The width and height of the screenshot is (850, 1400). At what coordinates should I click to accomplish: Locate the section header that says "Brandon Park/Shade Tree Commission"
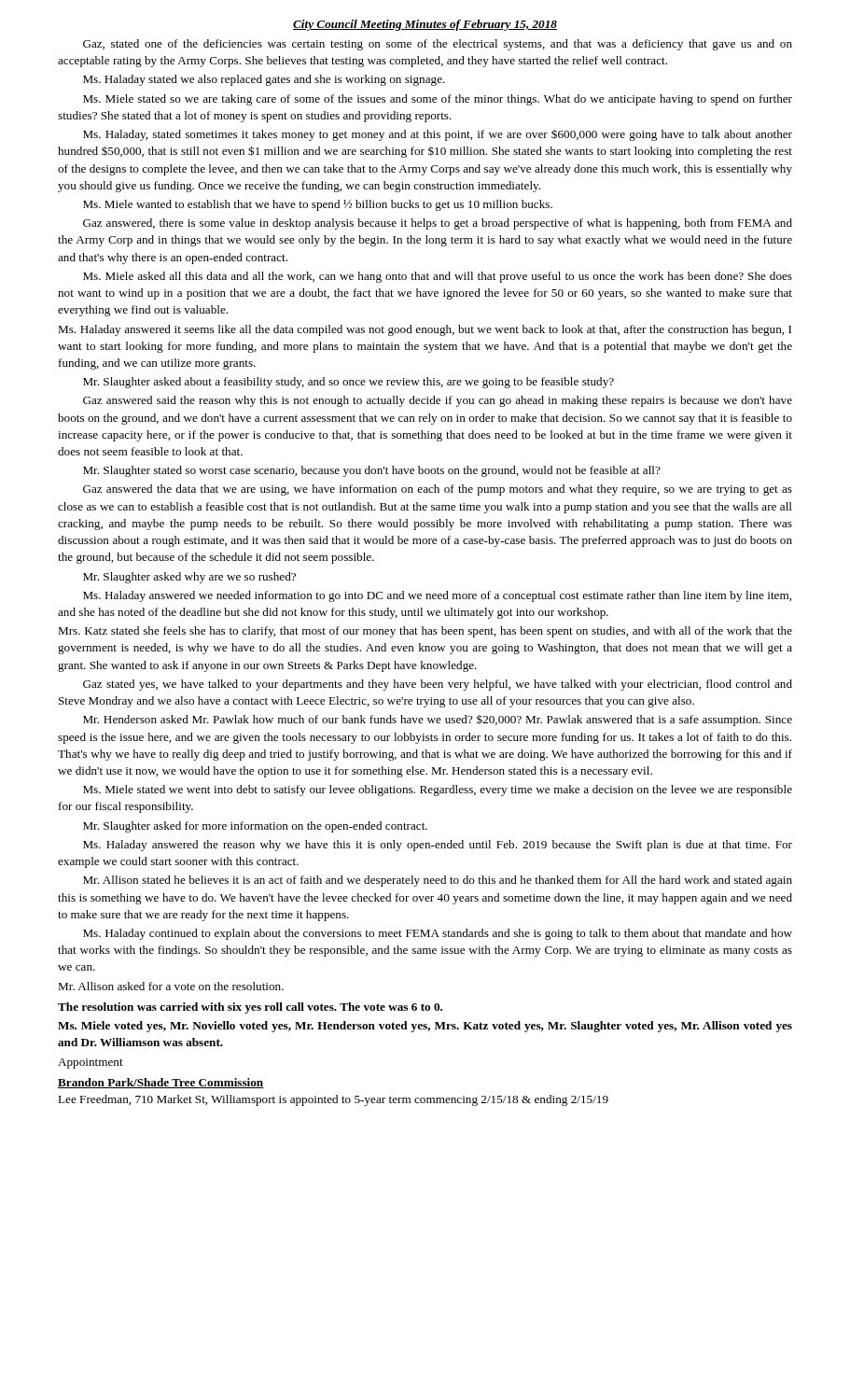[x=161, y=1082]
